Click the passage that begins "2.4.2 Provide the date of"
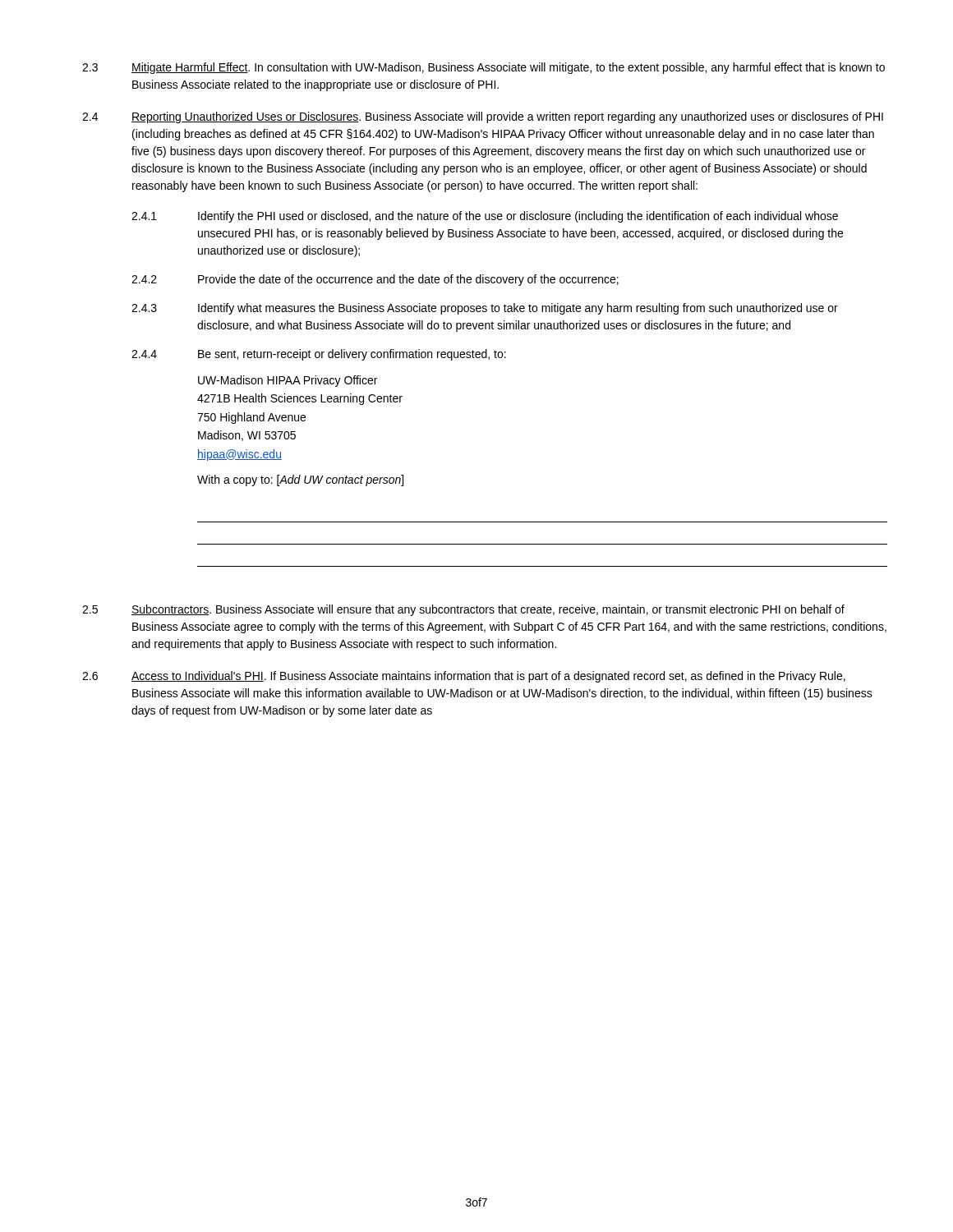Image resolution: width=953 pixels, height=1232 pixels. [x=509, y=280]
